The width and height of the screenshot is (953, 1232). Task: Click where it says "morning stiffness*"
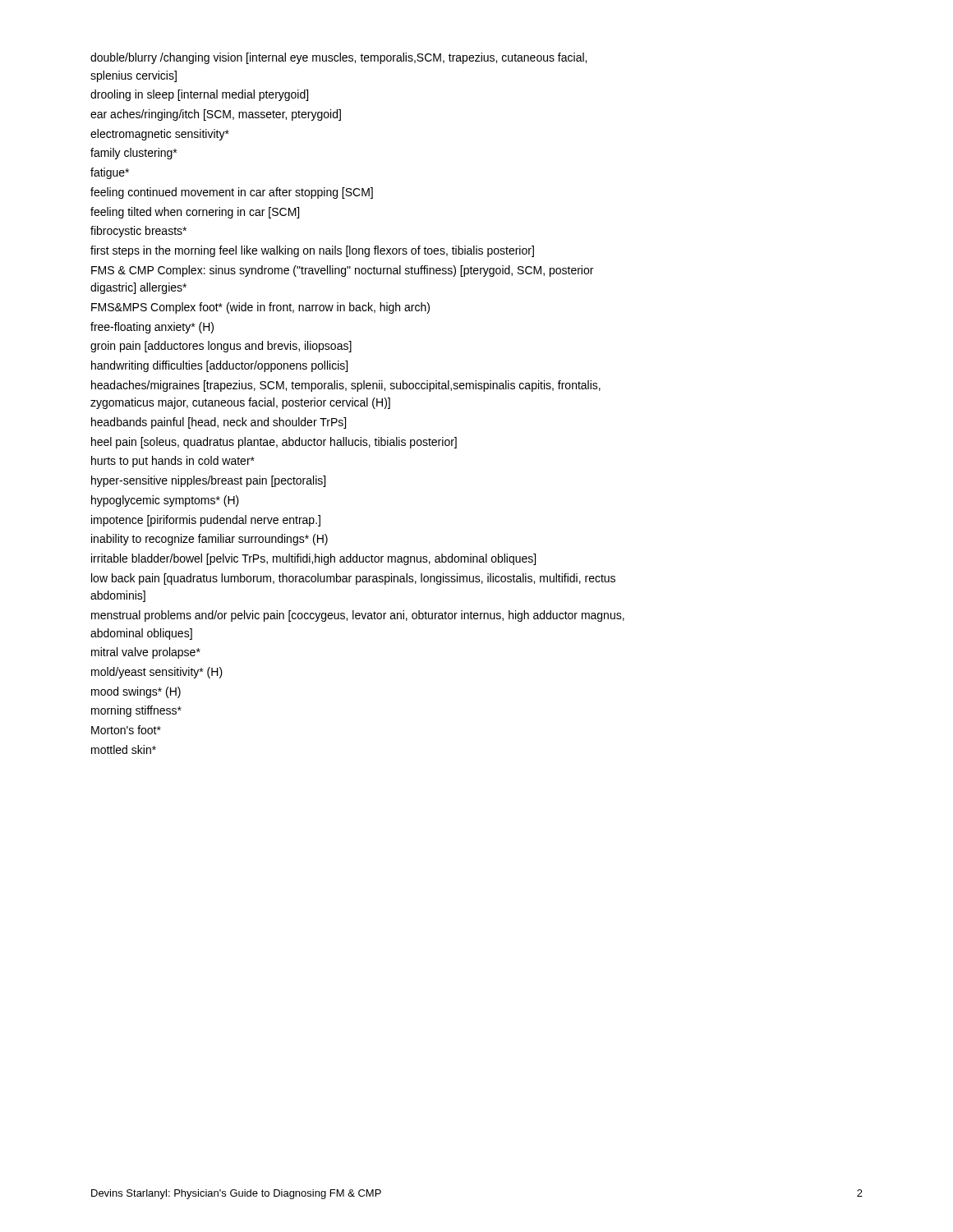coord(136,711)
